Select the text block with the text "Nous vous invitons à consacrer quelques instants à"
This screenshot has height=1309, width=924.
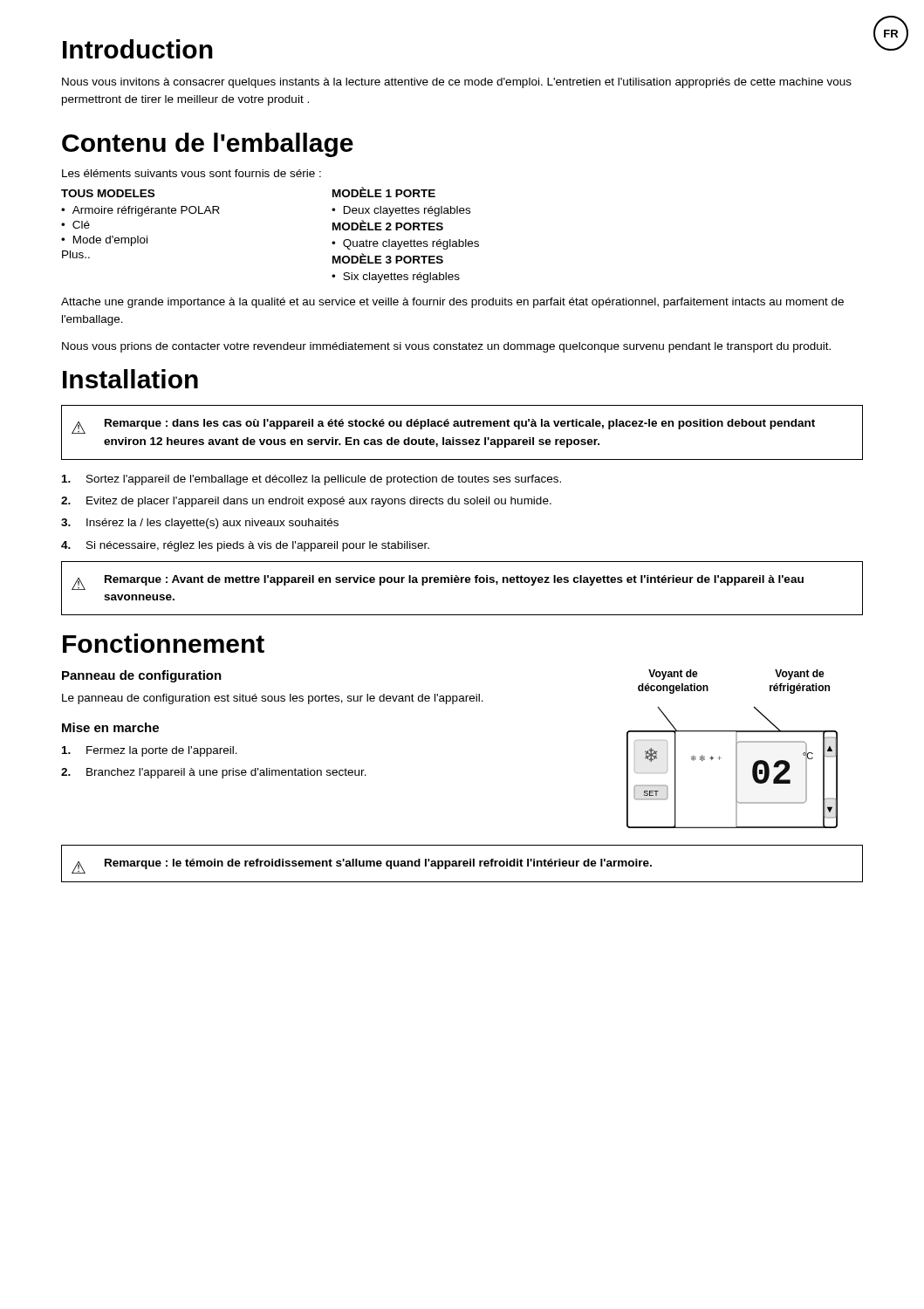click(456, 90)
